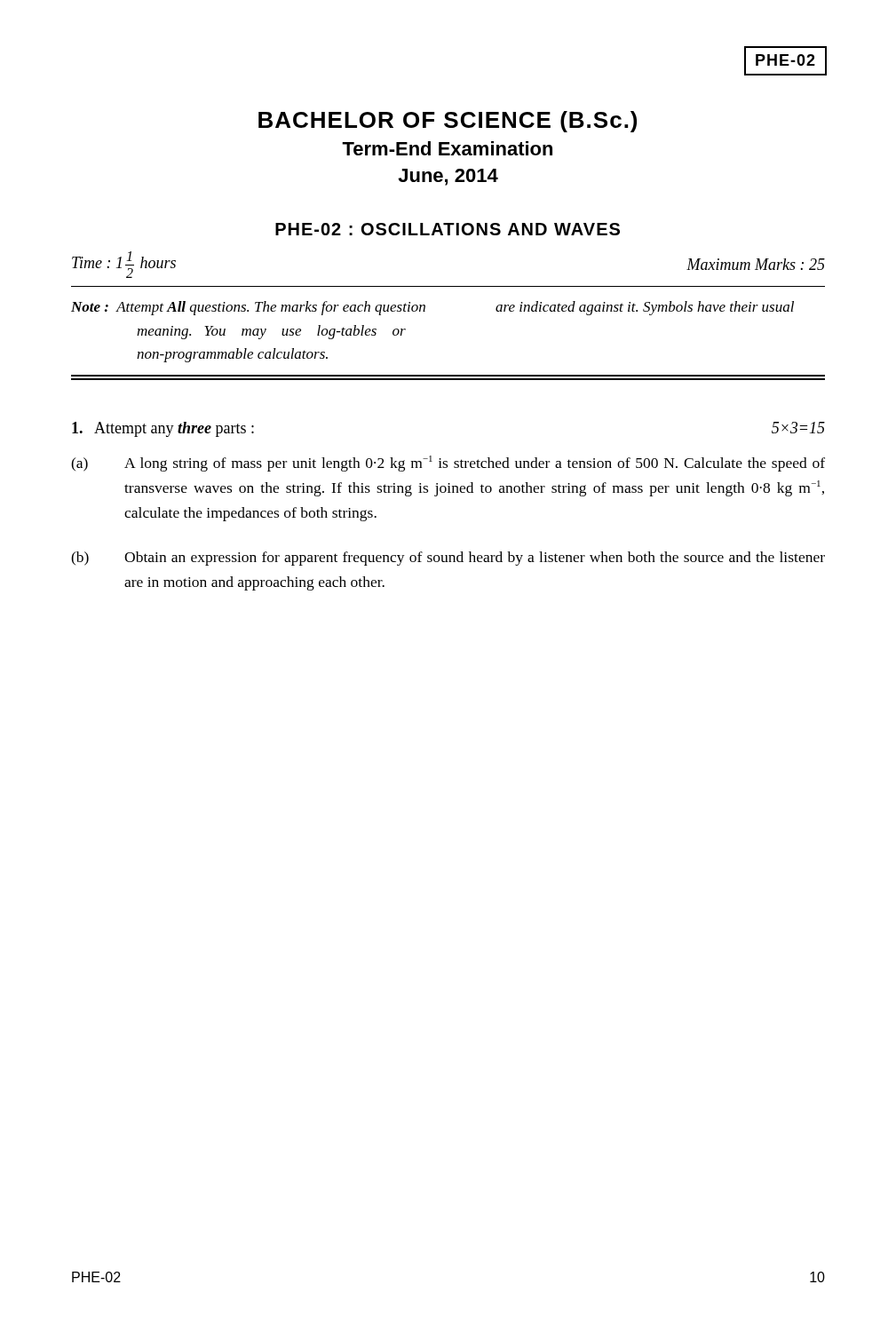Click on the title that reads "BACHELOR OF SCIENCE (B.Sc.) Term-End"

click(x=448, y=147)
